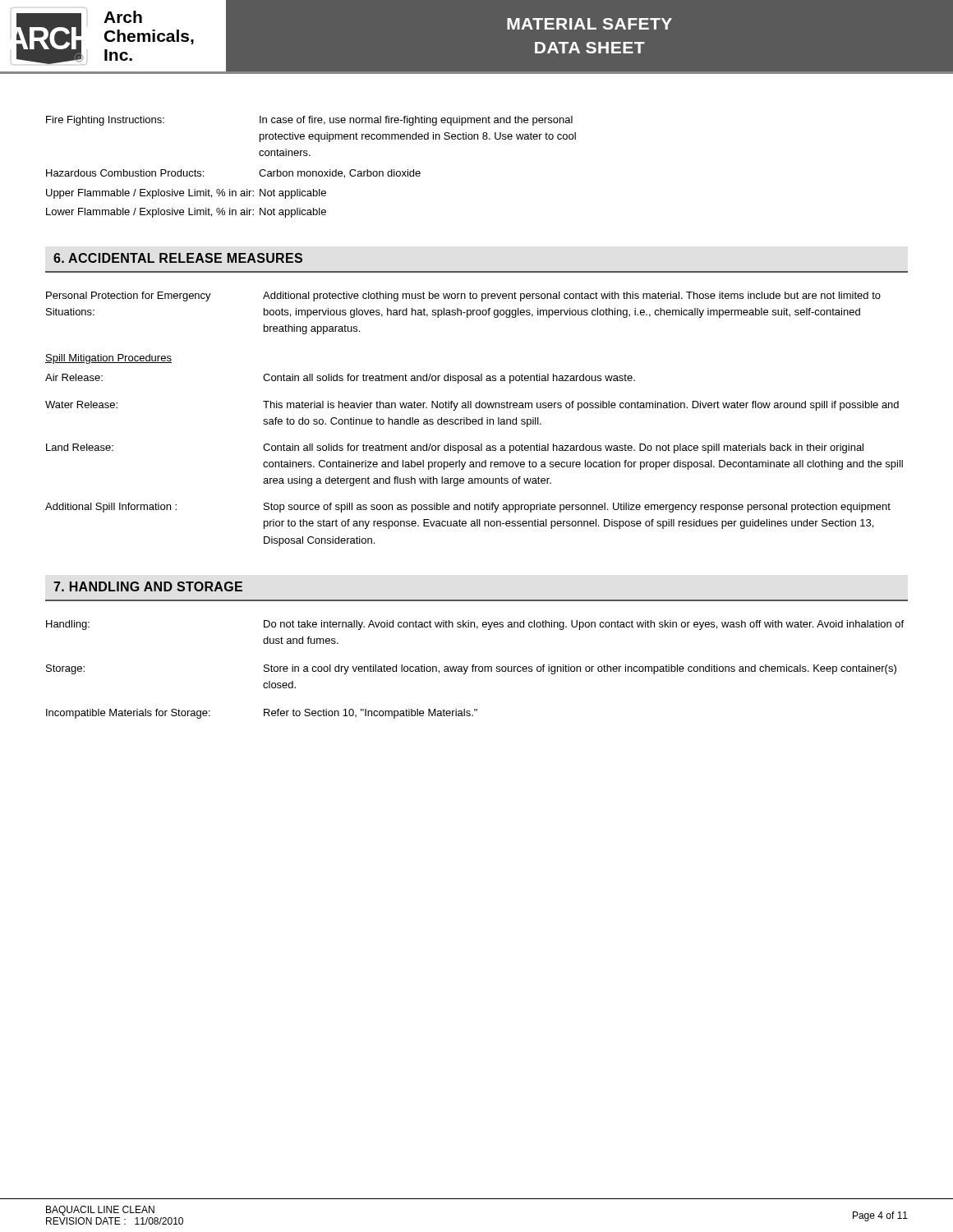
Task: Click on the text block that reads "Storage: Store in a cool dry"
Action: point(476,677)
